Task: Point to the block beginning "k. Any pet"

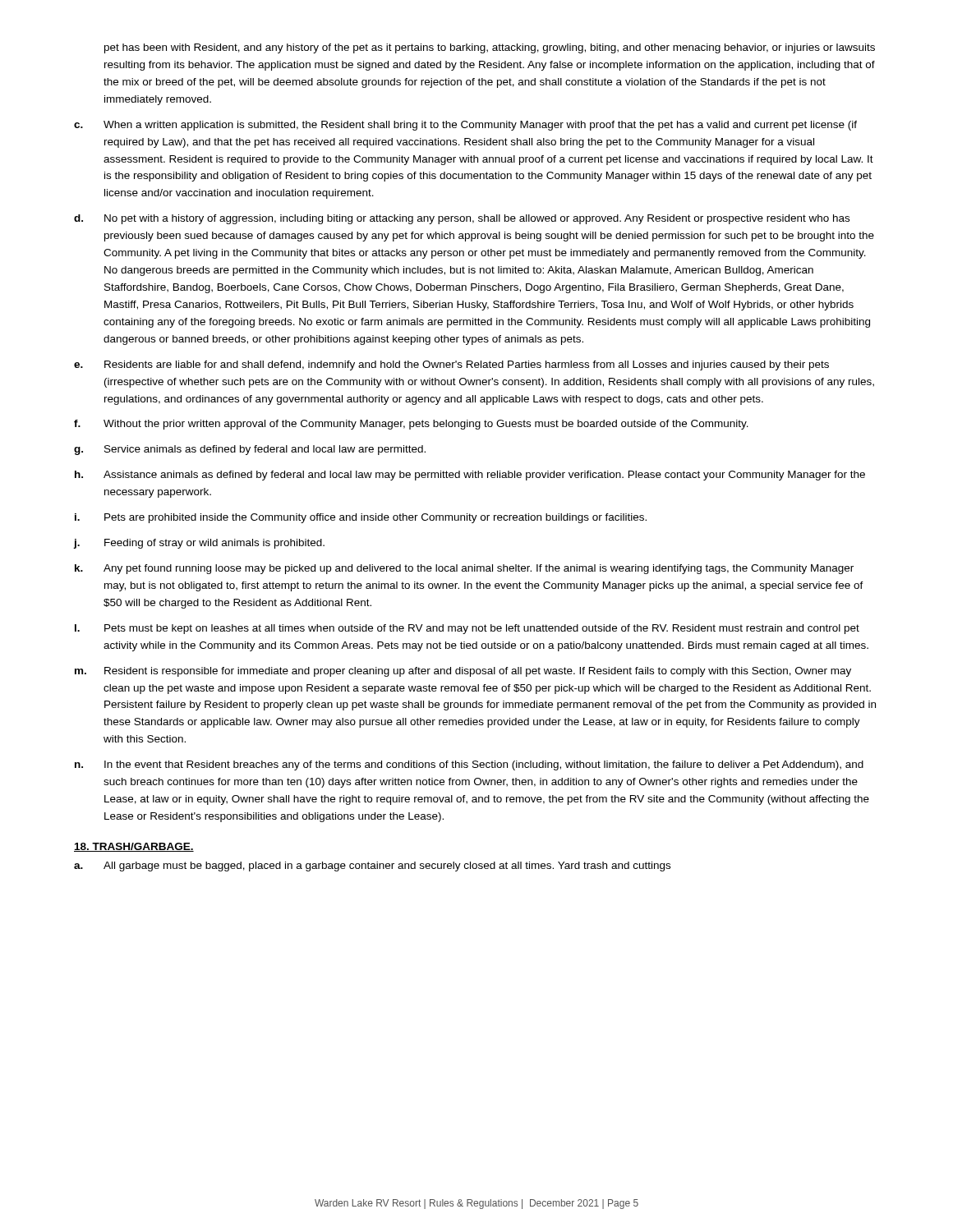Action: click(x=476, y=586)
